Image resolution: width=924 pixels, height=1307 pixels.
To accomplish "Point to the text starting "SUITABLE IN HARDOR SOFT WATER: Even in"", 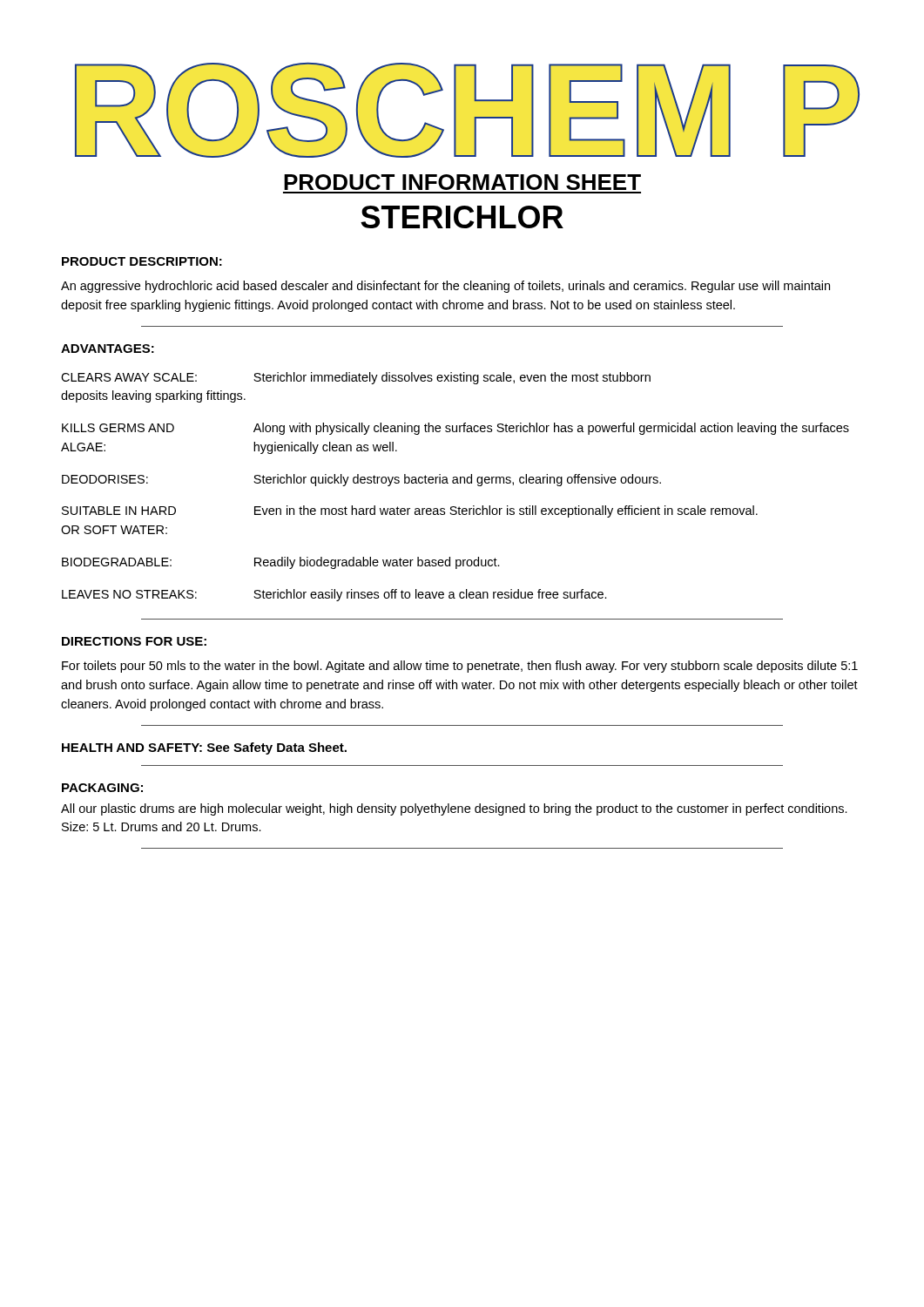I will (462, 519).
